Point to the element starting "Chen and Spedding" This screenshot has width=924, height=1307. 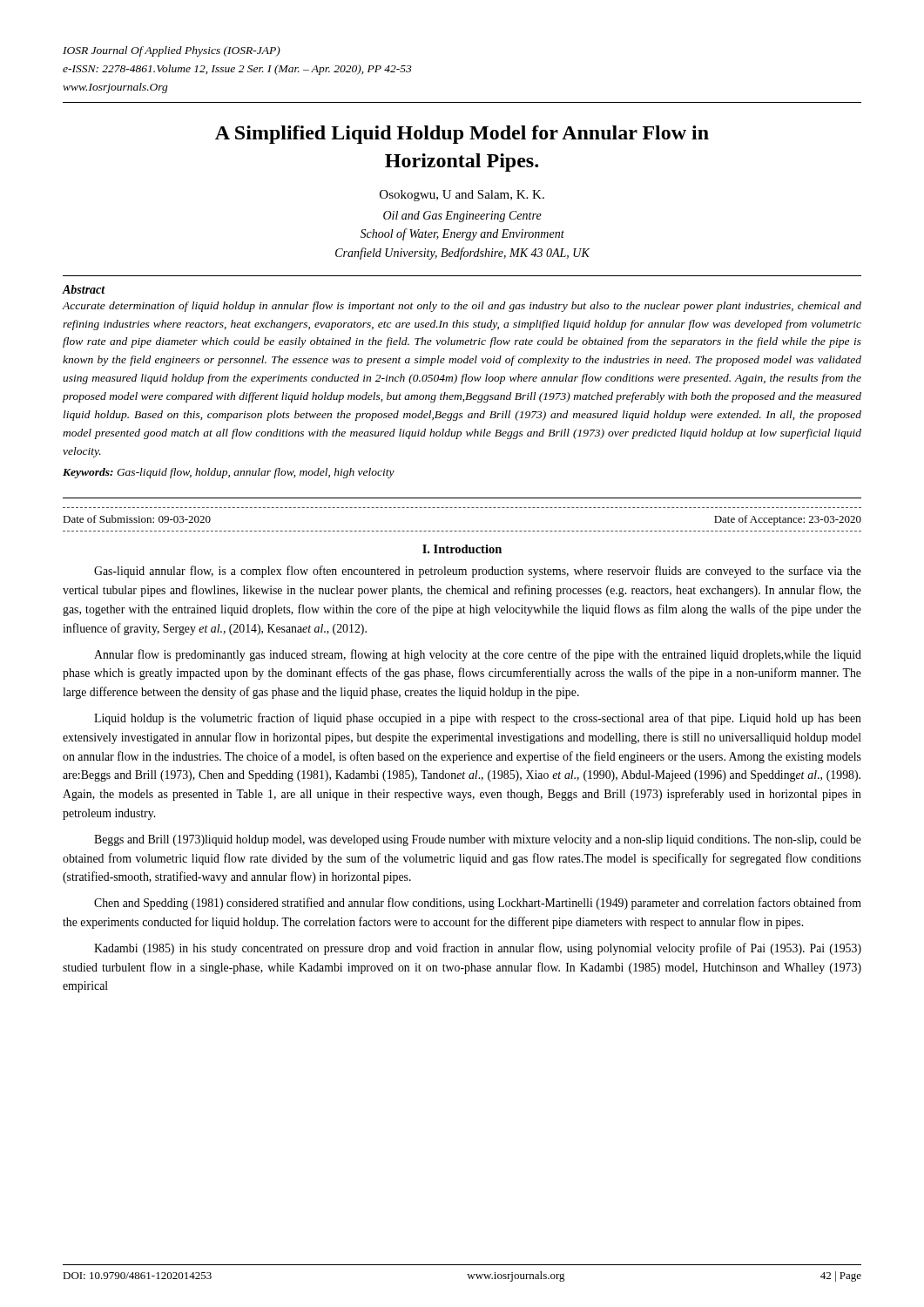462,913
